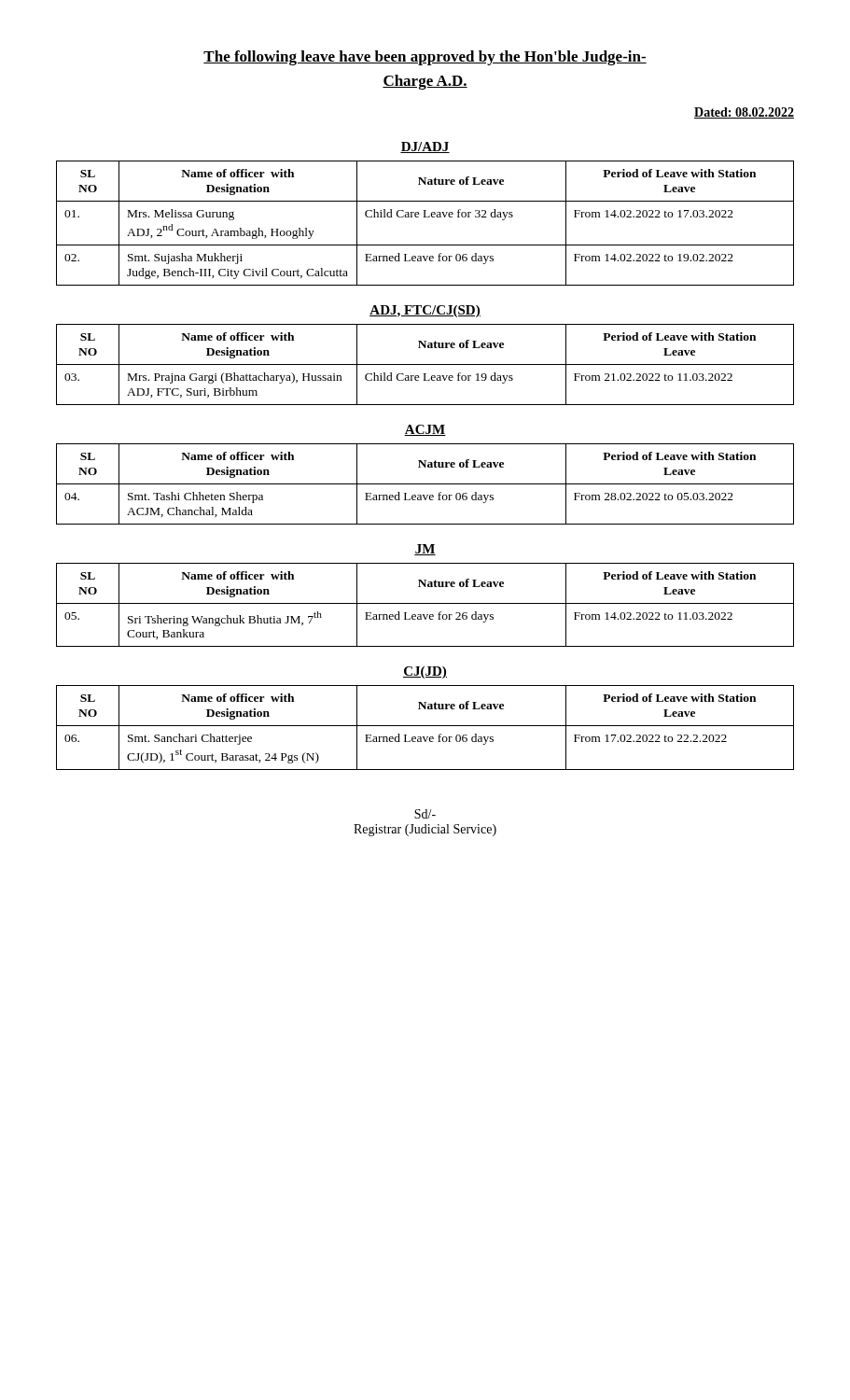This screenshot has width=850, height=1400.
Task: Where does it say "Sd/- Registrar (Judicial Service)"?
Action: (425, 821)
